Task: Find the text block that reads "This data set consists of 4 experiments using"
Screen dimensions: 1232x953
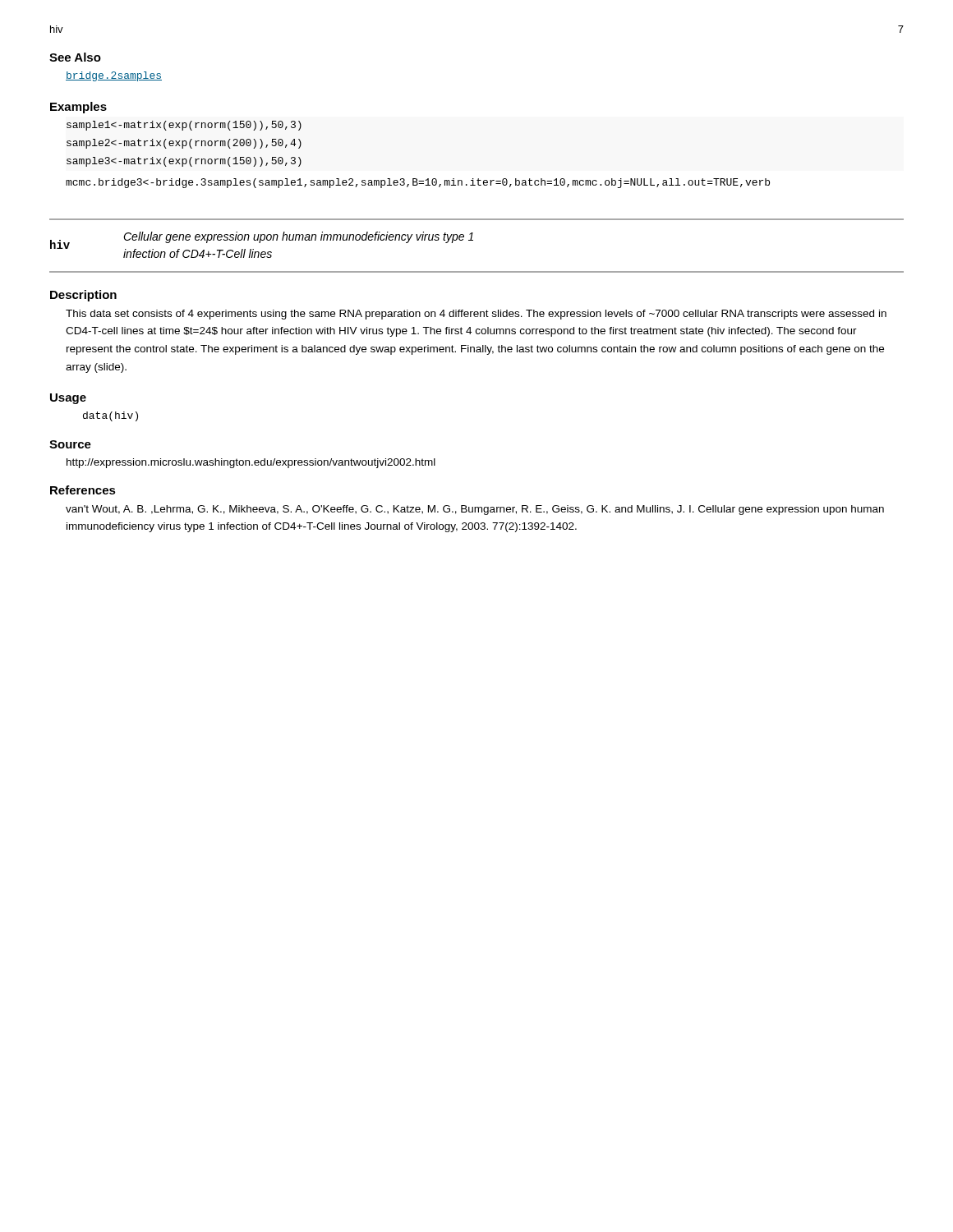Action: click(x=476, y=340)
